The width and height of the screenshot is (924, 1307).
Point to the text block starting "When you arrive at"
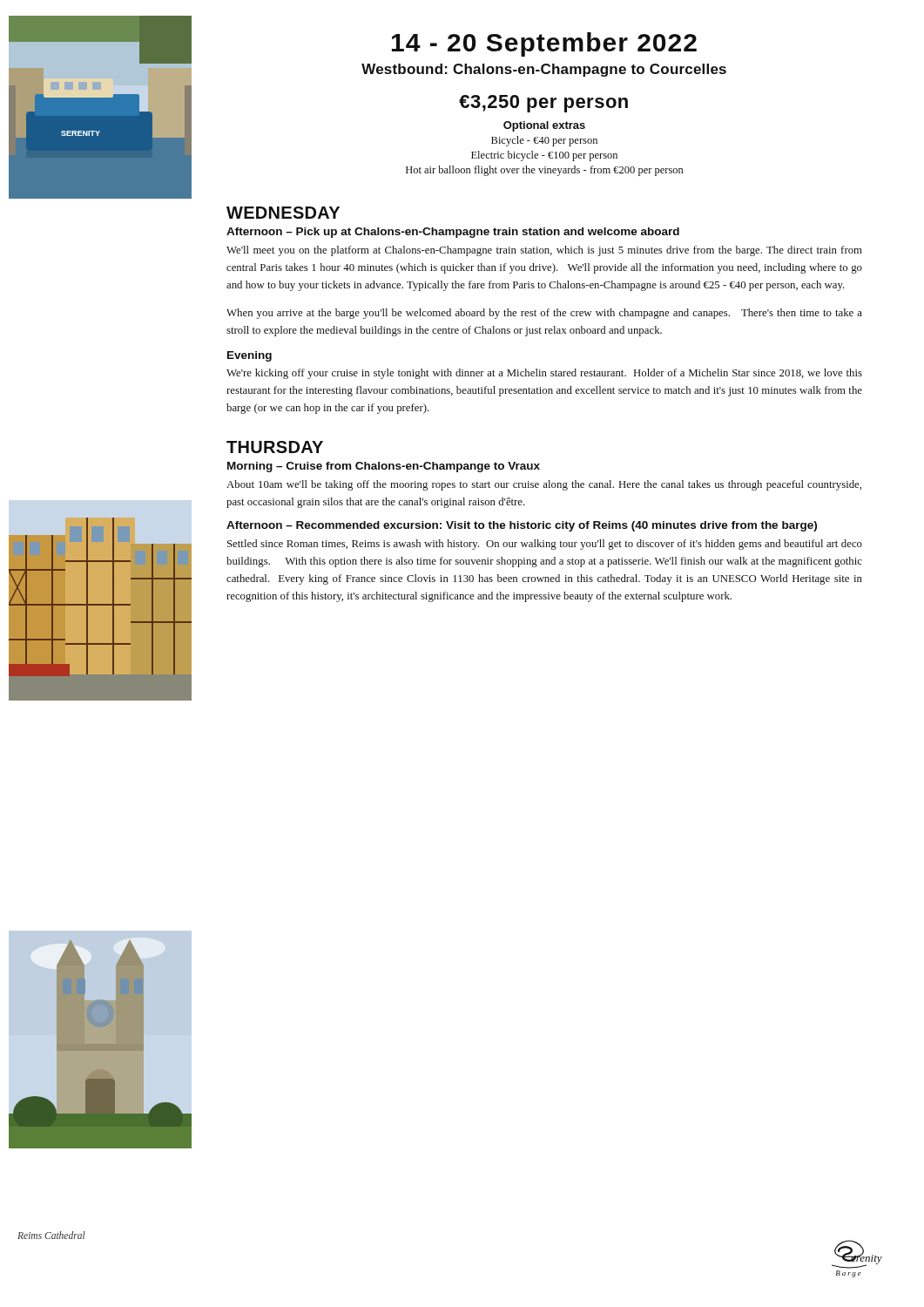click(x=544, y=323)
